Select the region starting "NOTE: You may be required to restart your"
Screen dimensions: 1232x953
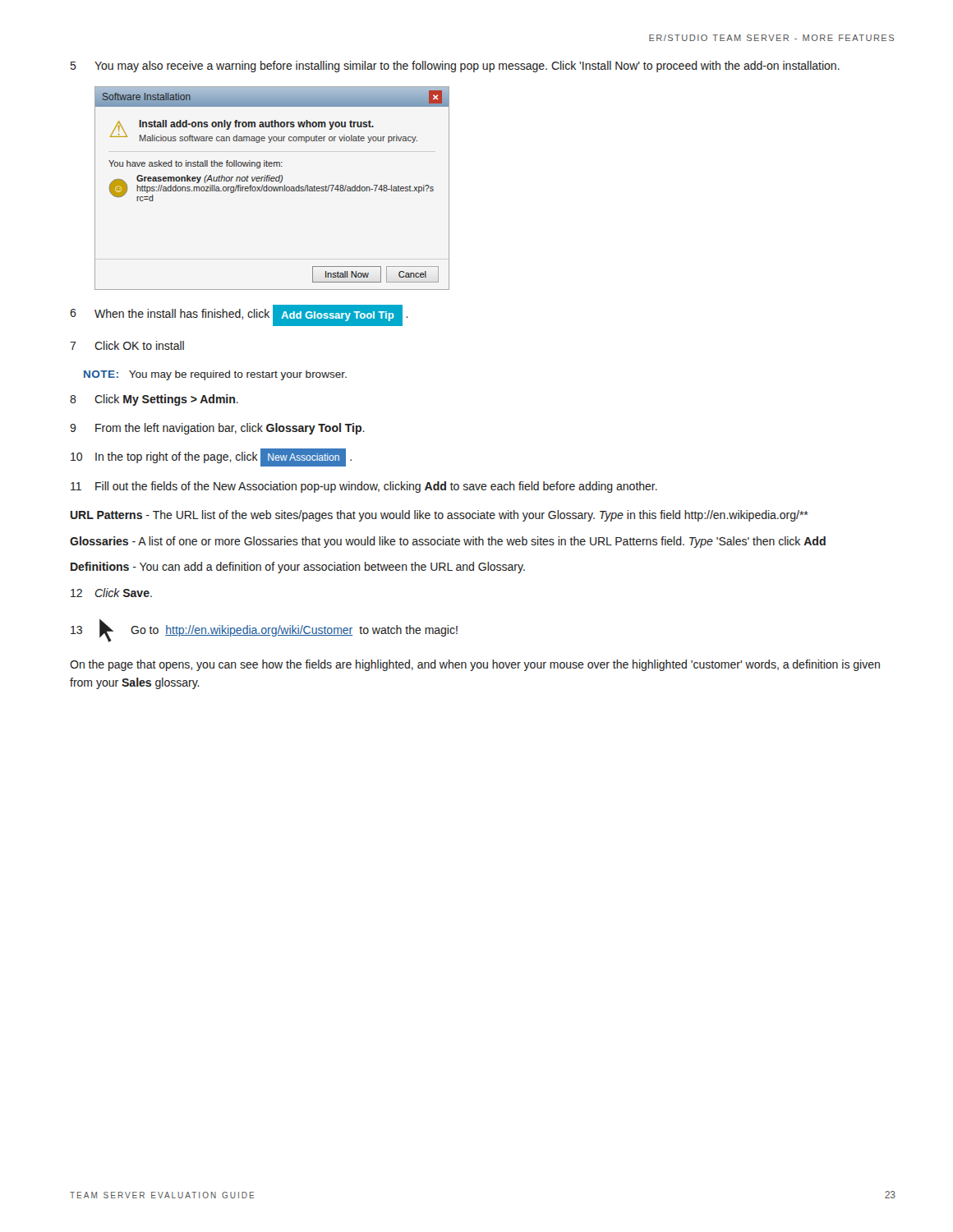[215, 374]
